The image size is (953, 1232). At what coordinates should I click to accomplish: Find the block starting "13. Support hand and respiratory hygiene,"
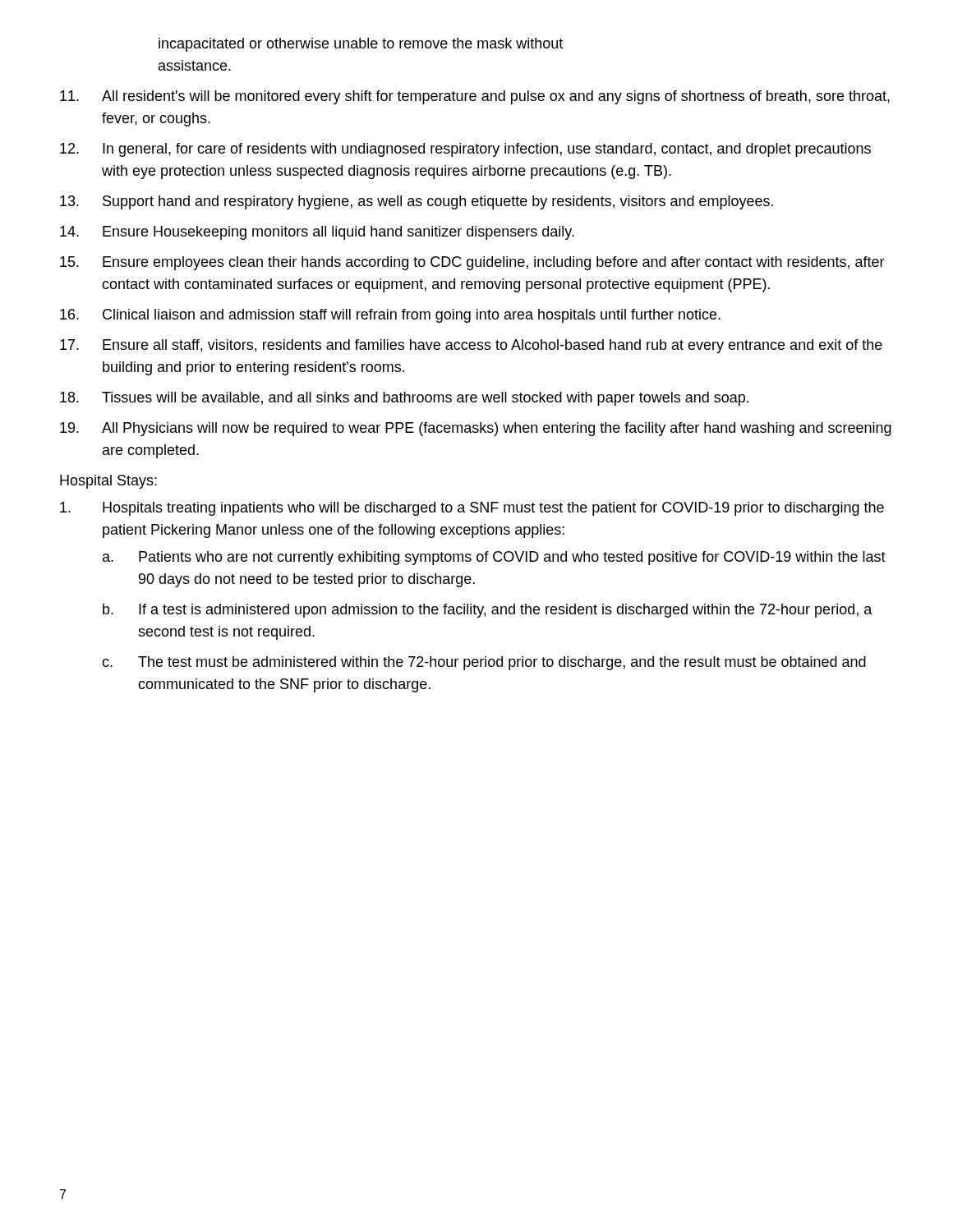click(476, 202)
